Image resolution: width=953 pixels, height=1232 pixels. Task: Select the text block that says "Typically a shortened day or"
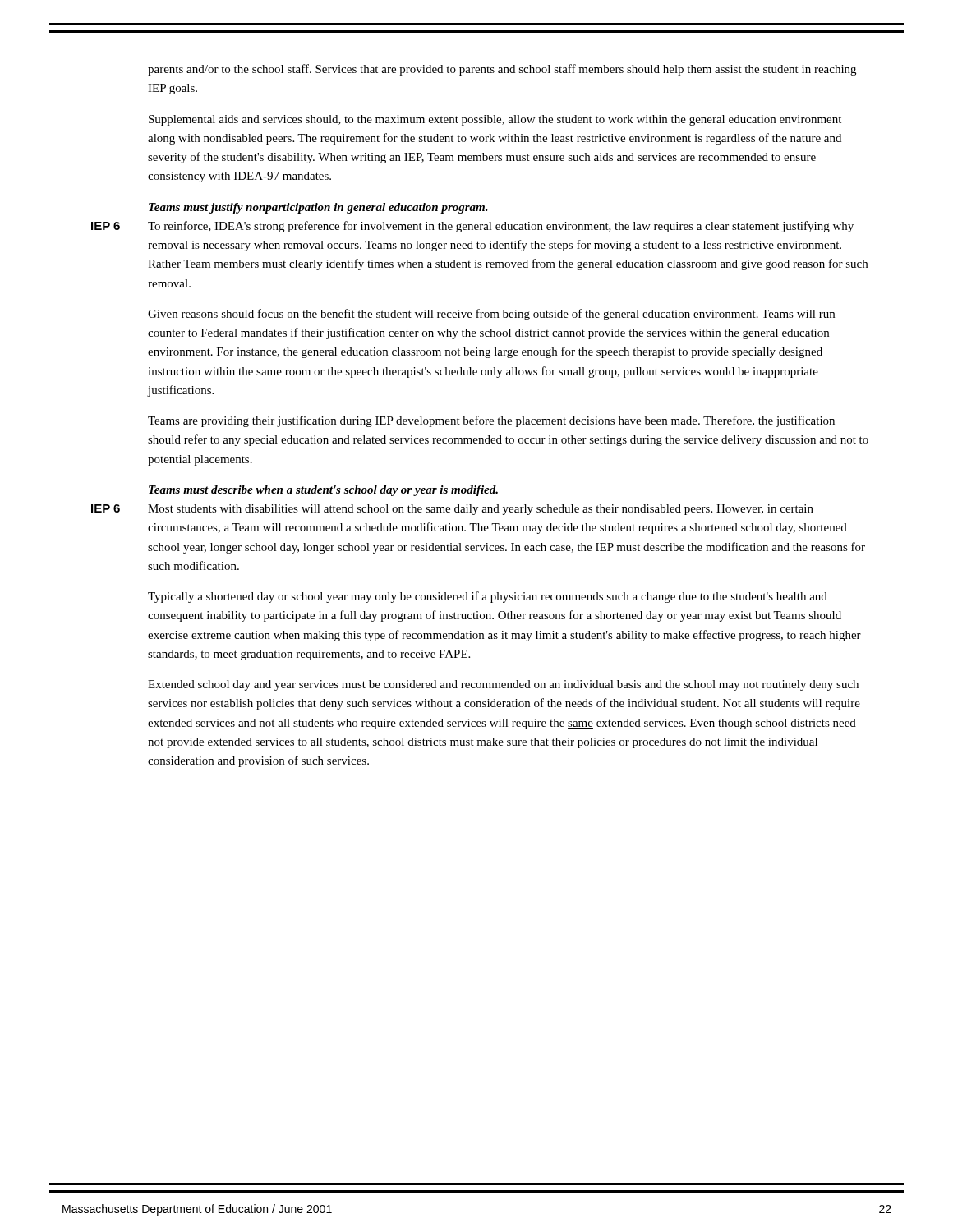[x=504, y=625]
